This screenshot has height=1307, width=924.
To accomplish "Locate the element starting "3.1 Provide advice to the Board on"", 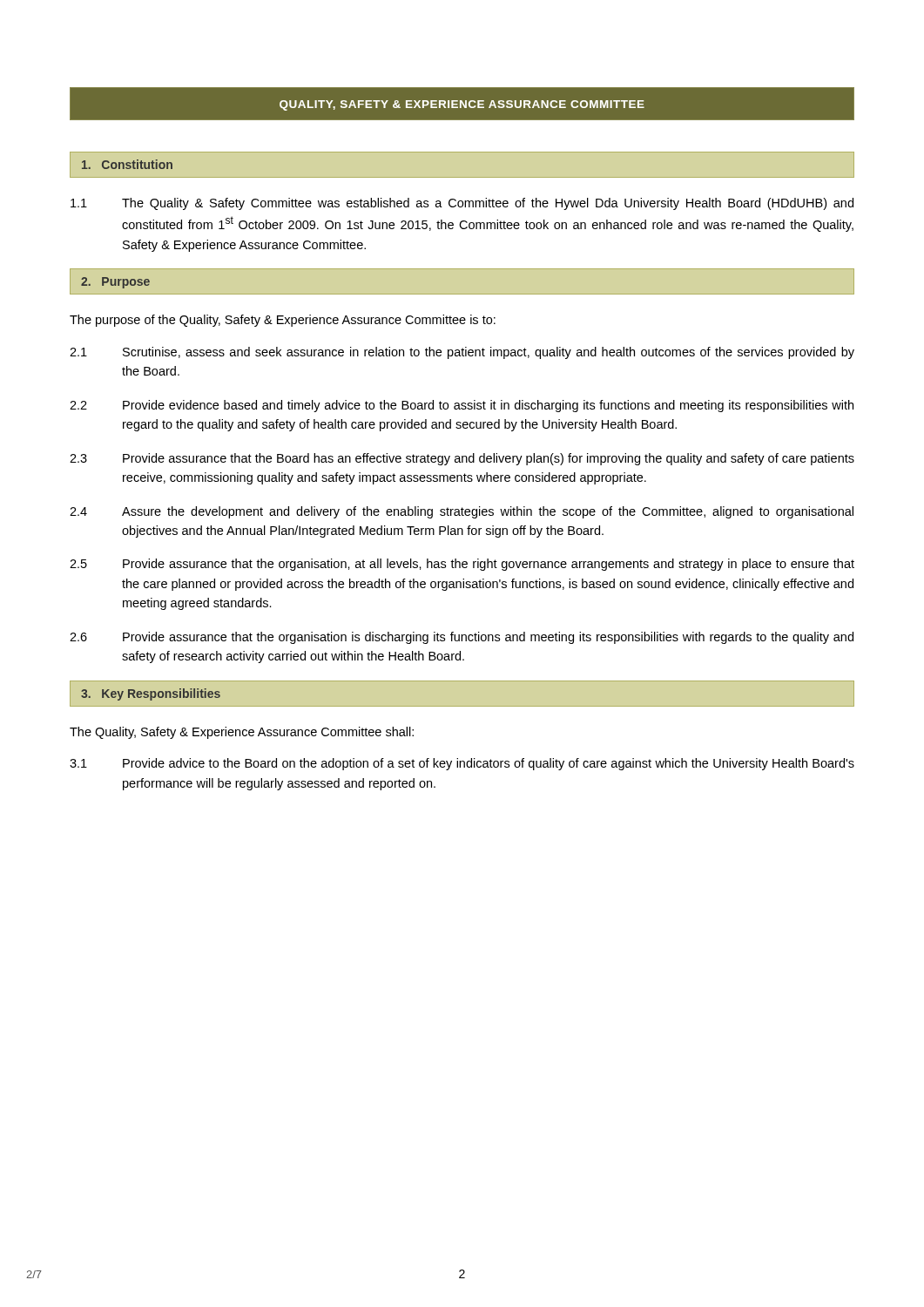I will (x=462, y=773).
